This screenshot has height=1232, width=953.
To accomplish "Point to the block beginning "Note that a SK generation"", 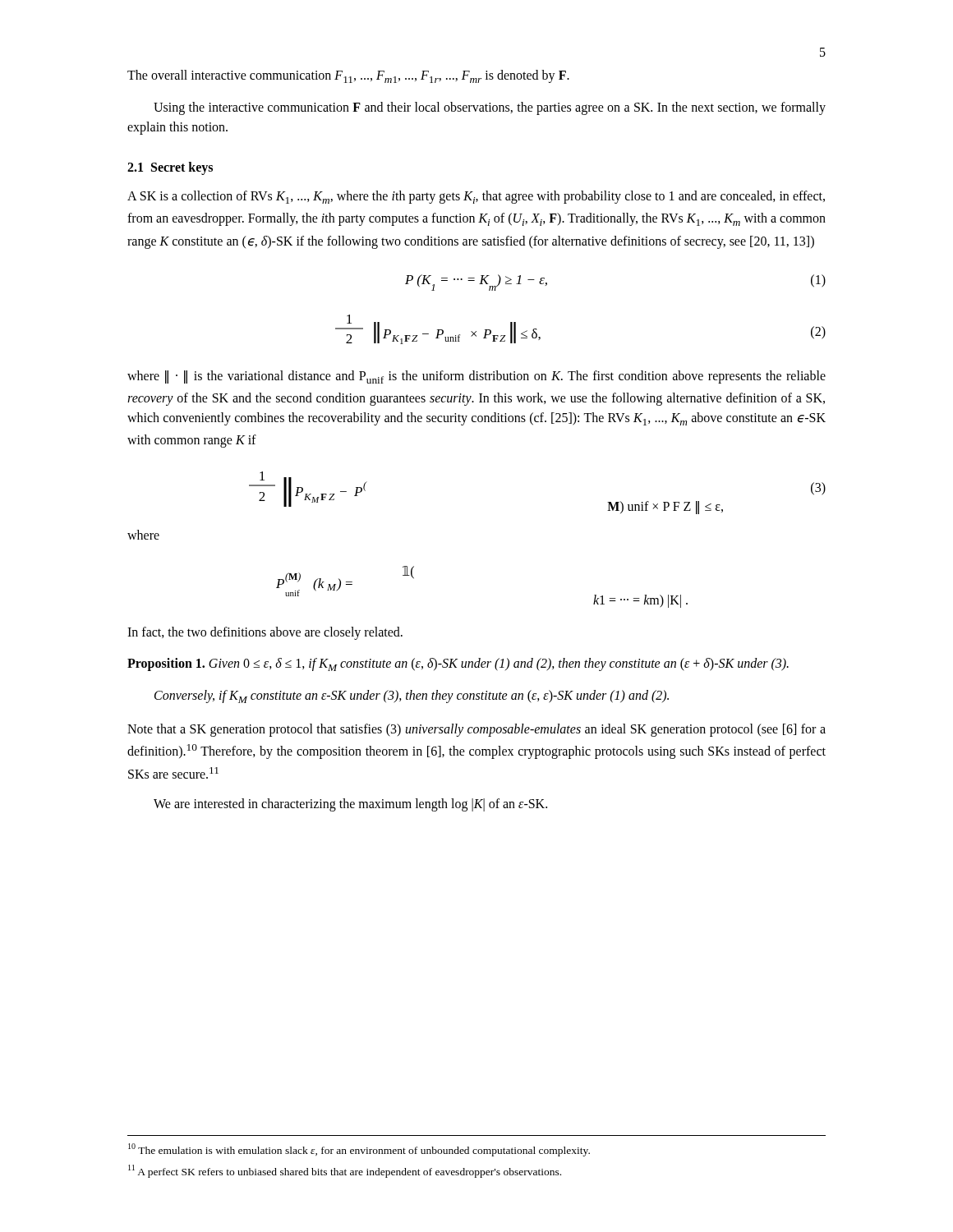I will coord(476,752).
